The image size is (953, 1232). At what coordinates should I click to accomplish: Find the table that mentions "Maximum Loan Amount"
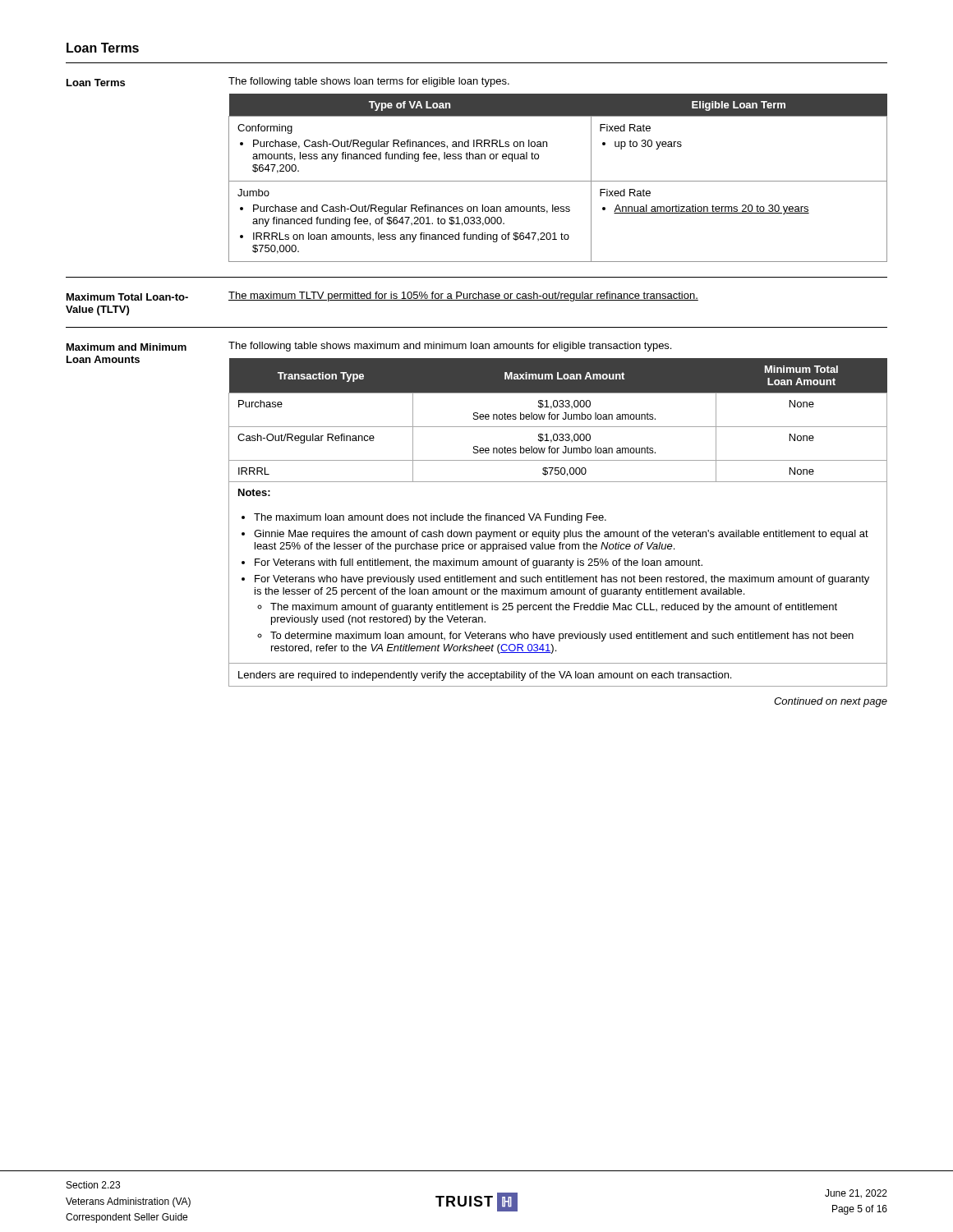[x=558, y=522]
